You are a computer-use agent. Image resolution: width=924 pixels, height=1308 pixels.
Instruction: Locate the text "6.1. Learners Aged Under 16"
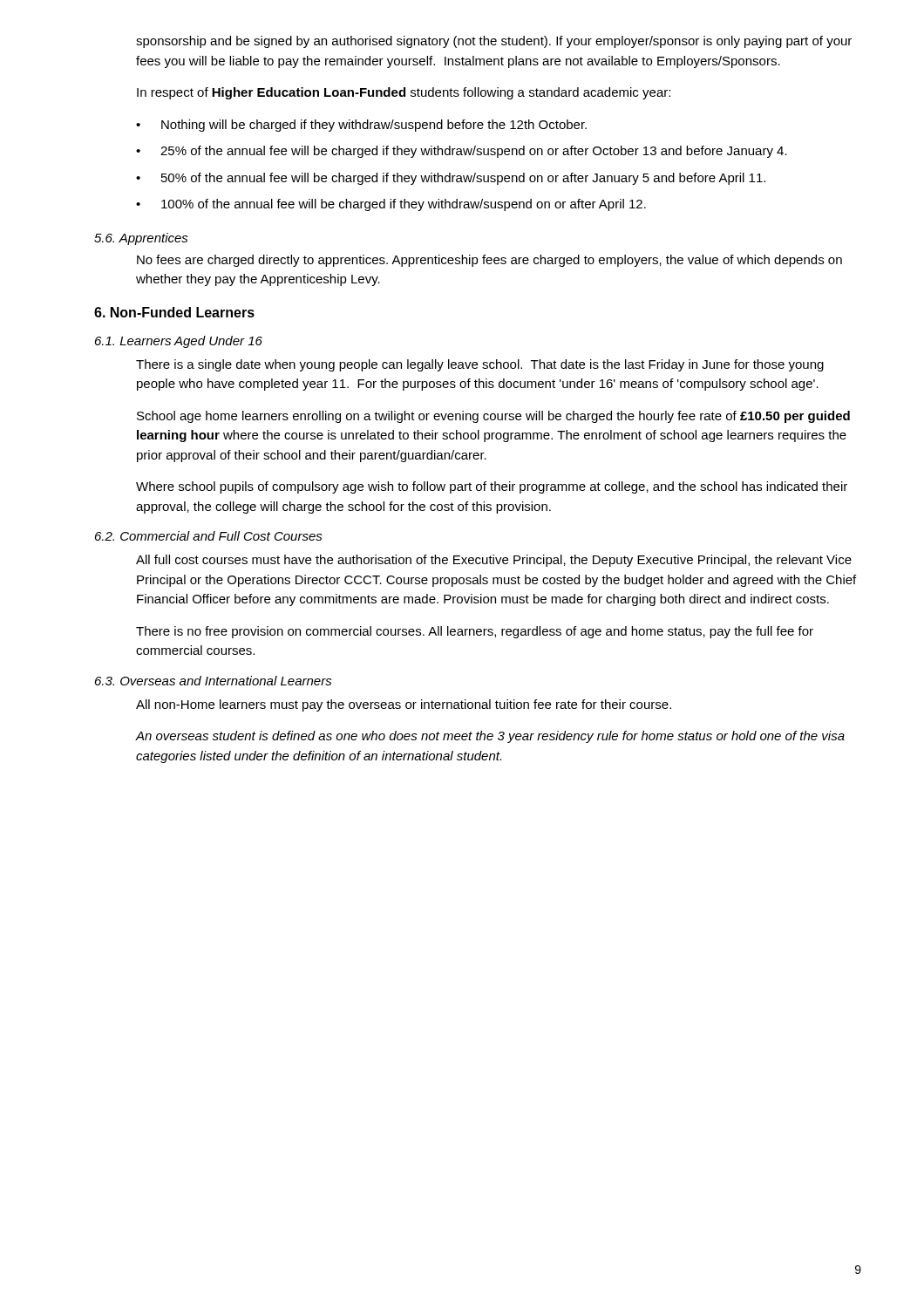pos(178,340)
